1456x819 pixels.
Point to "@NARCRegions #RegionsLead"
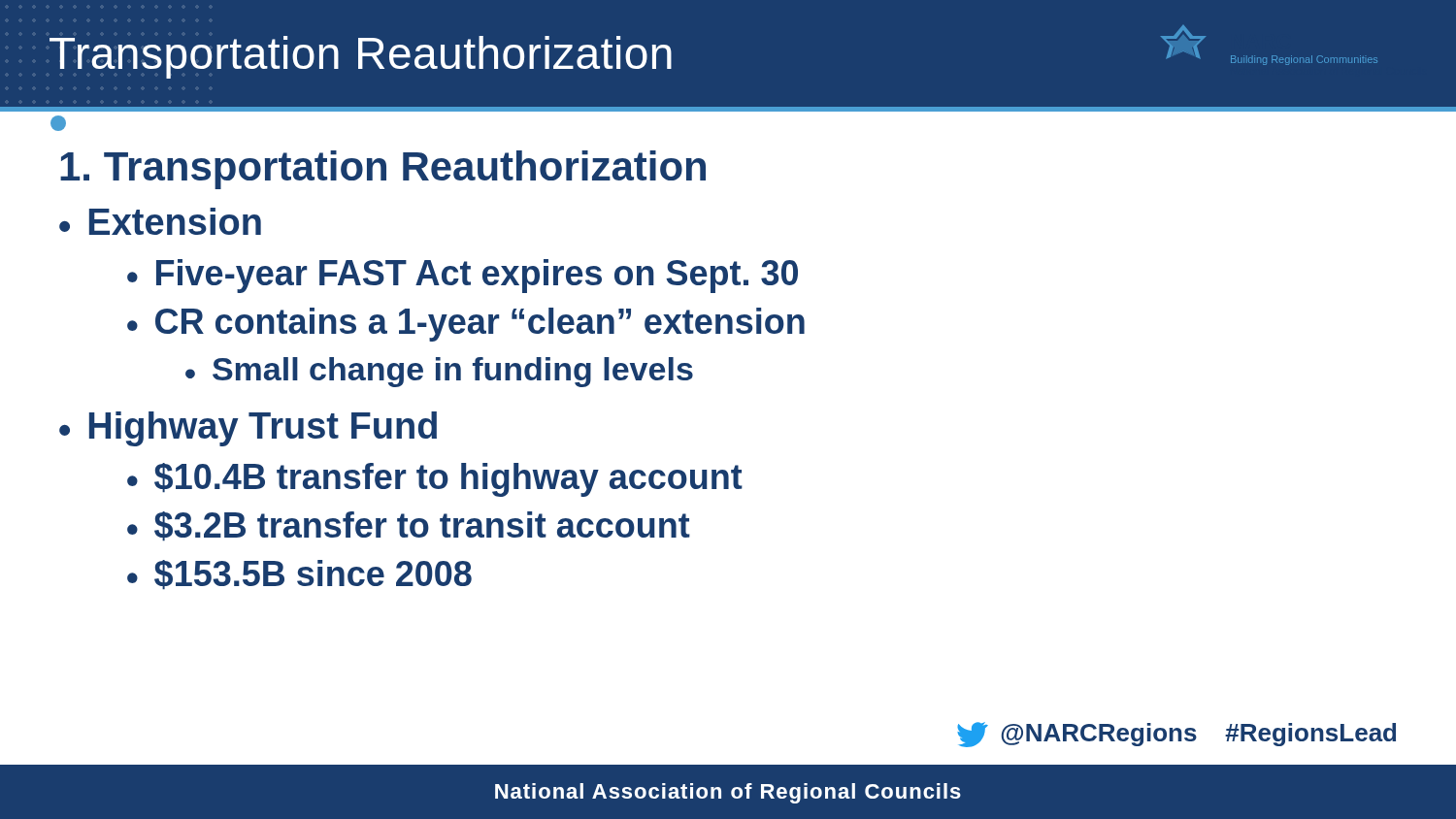[x=1177, y=733]
